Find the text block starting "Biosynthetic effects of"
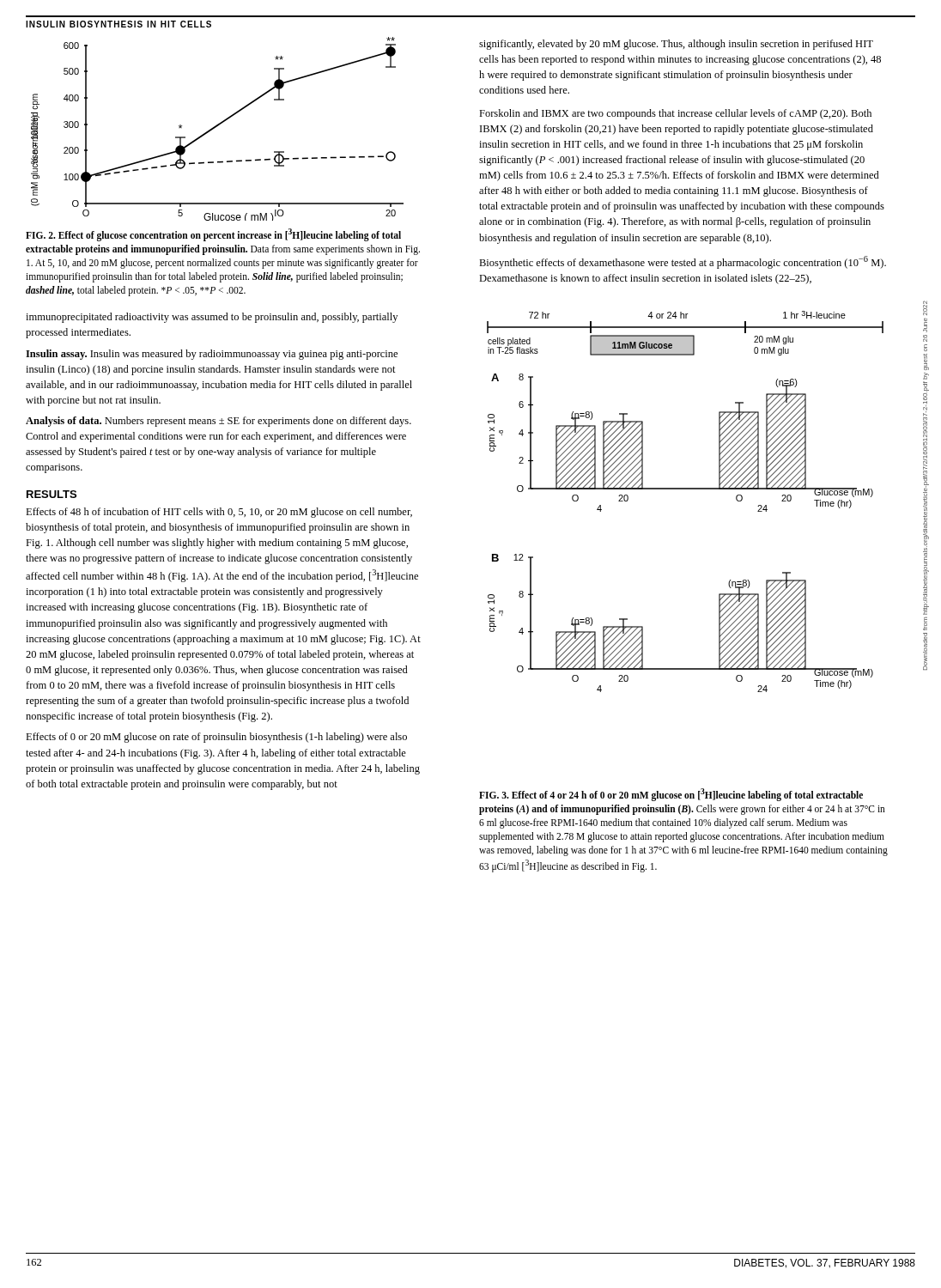This screenshot has width=941, height=1288. (x=683, y=269)
